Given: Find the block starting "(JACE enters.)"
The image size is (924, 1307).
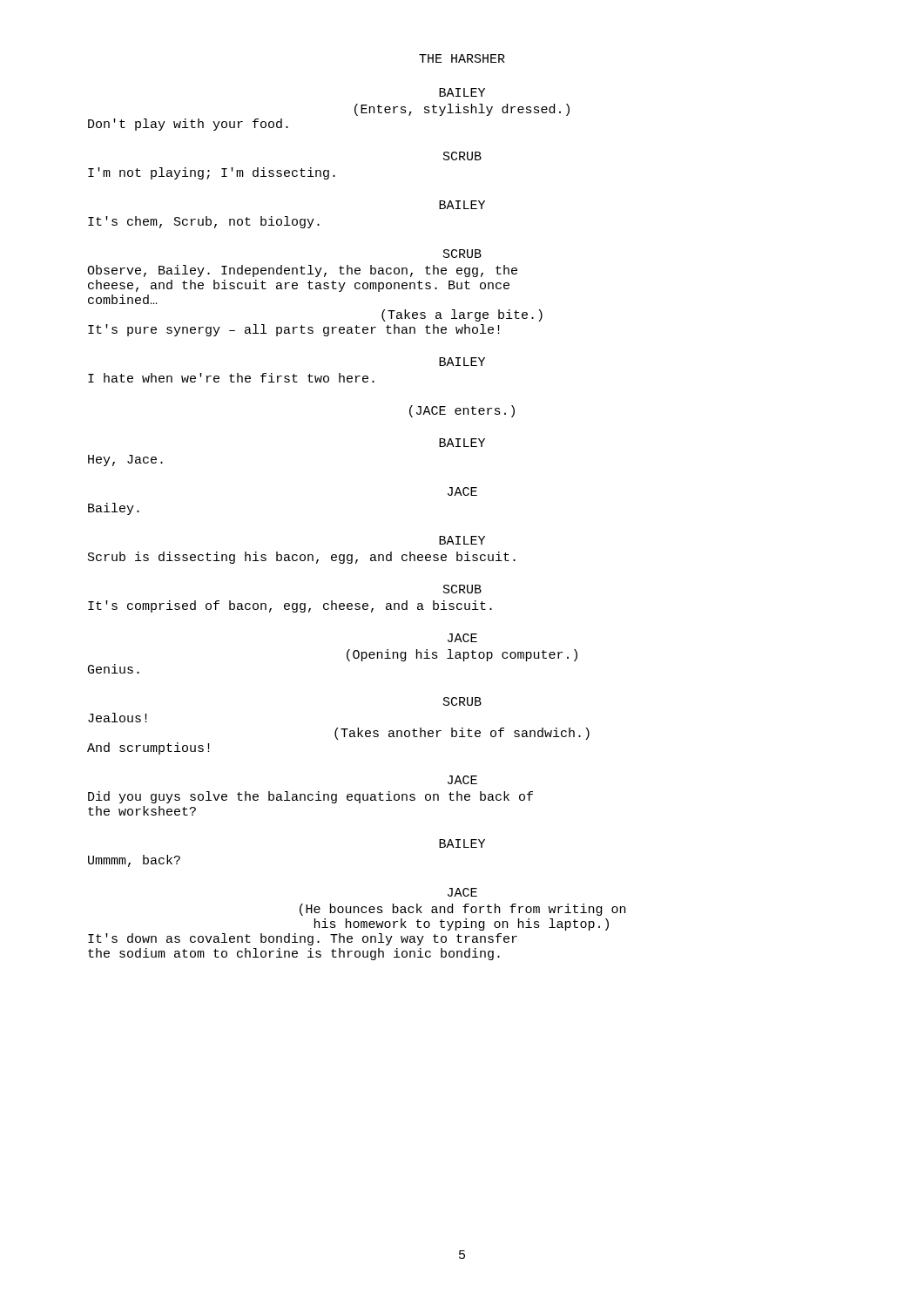Looking at the screenshot, I should coord(462,412).
